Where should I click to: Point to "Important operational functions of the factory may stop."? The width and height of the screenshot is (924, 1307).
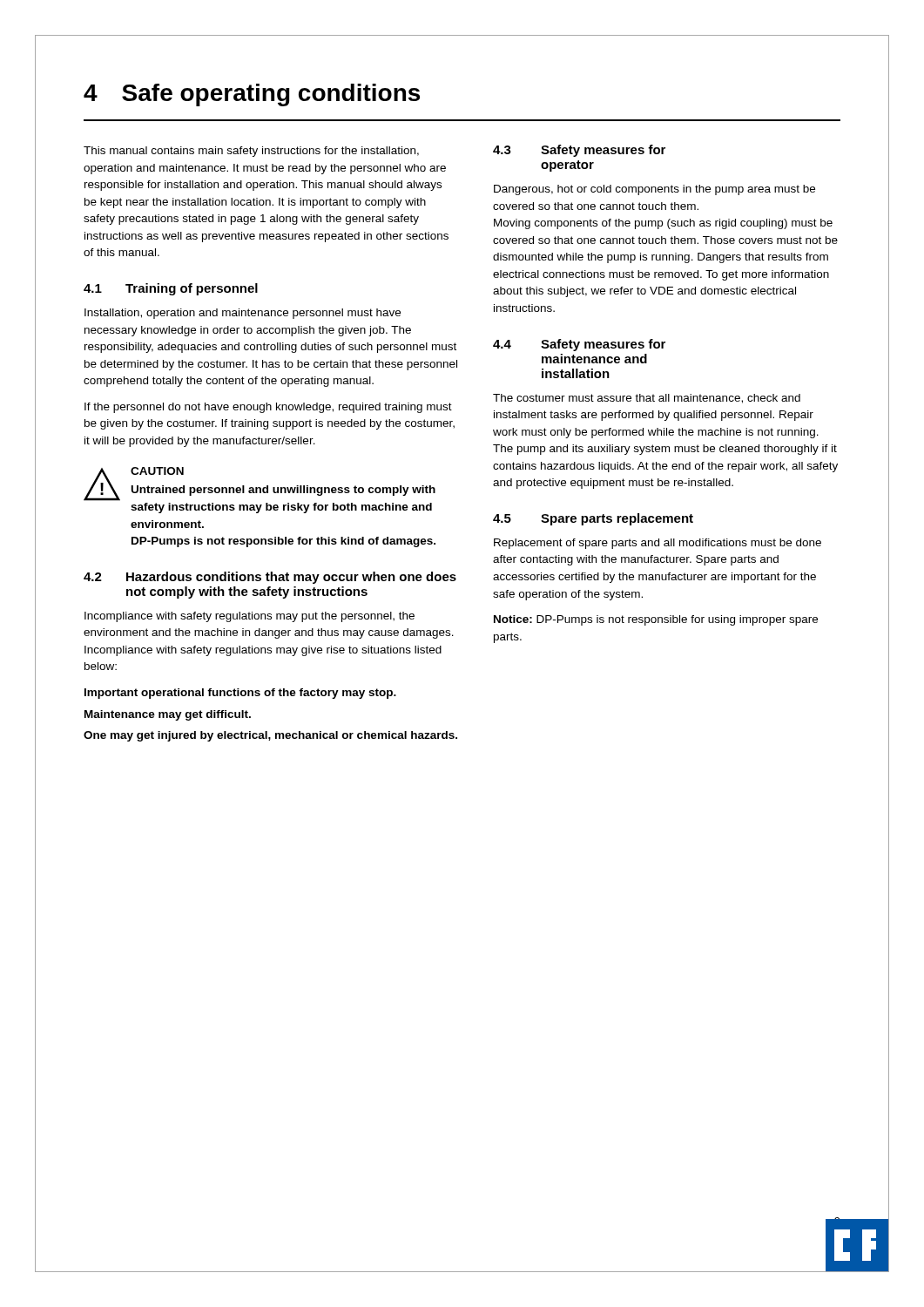pyautogui.click(x=271, y=692)
